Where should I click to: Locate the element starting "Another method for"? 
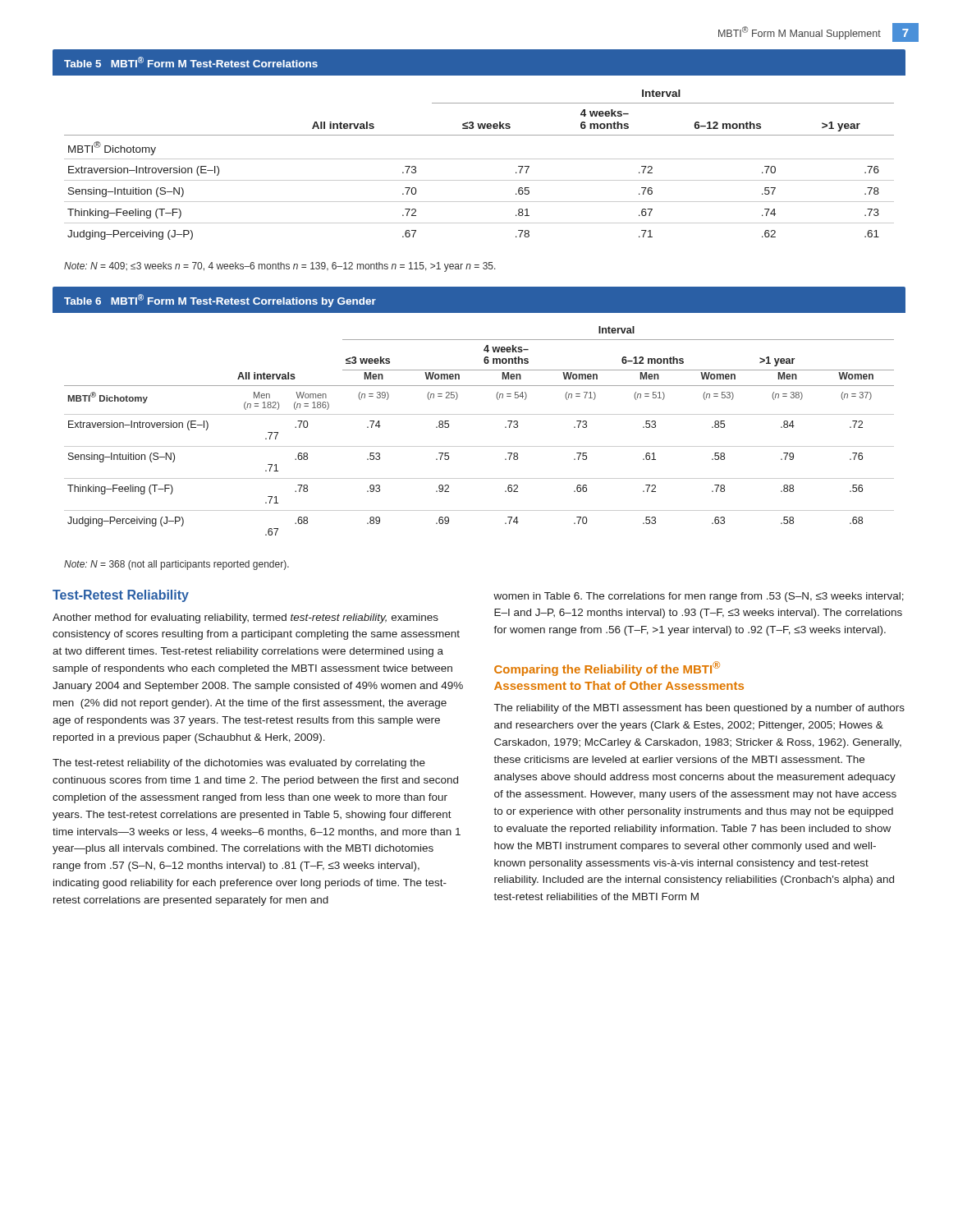coord(258,677)
